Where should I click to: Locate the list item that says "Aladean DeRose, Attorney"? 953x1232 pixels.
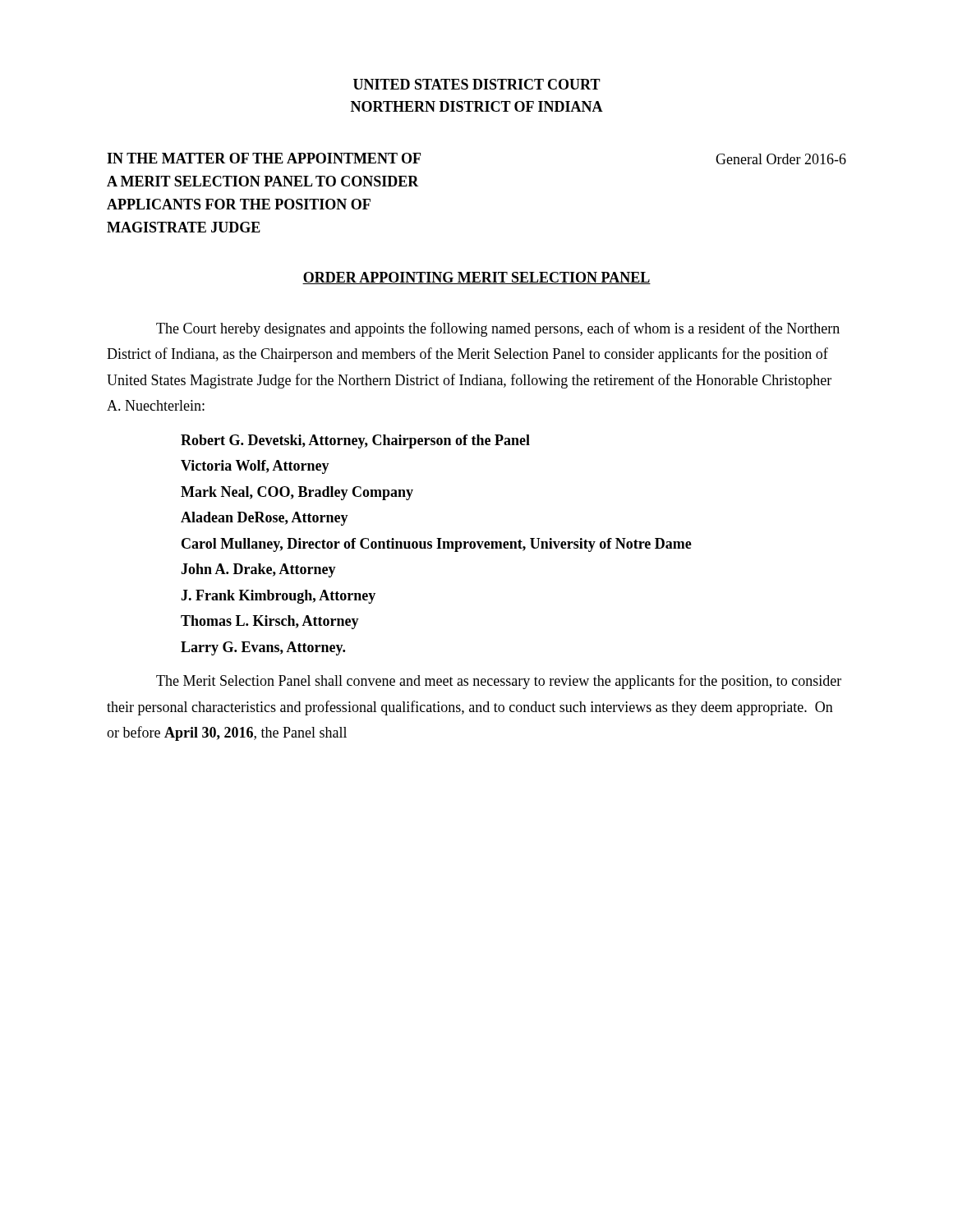[x=264, y=518]
